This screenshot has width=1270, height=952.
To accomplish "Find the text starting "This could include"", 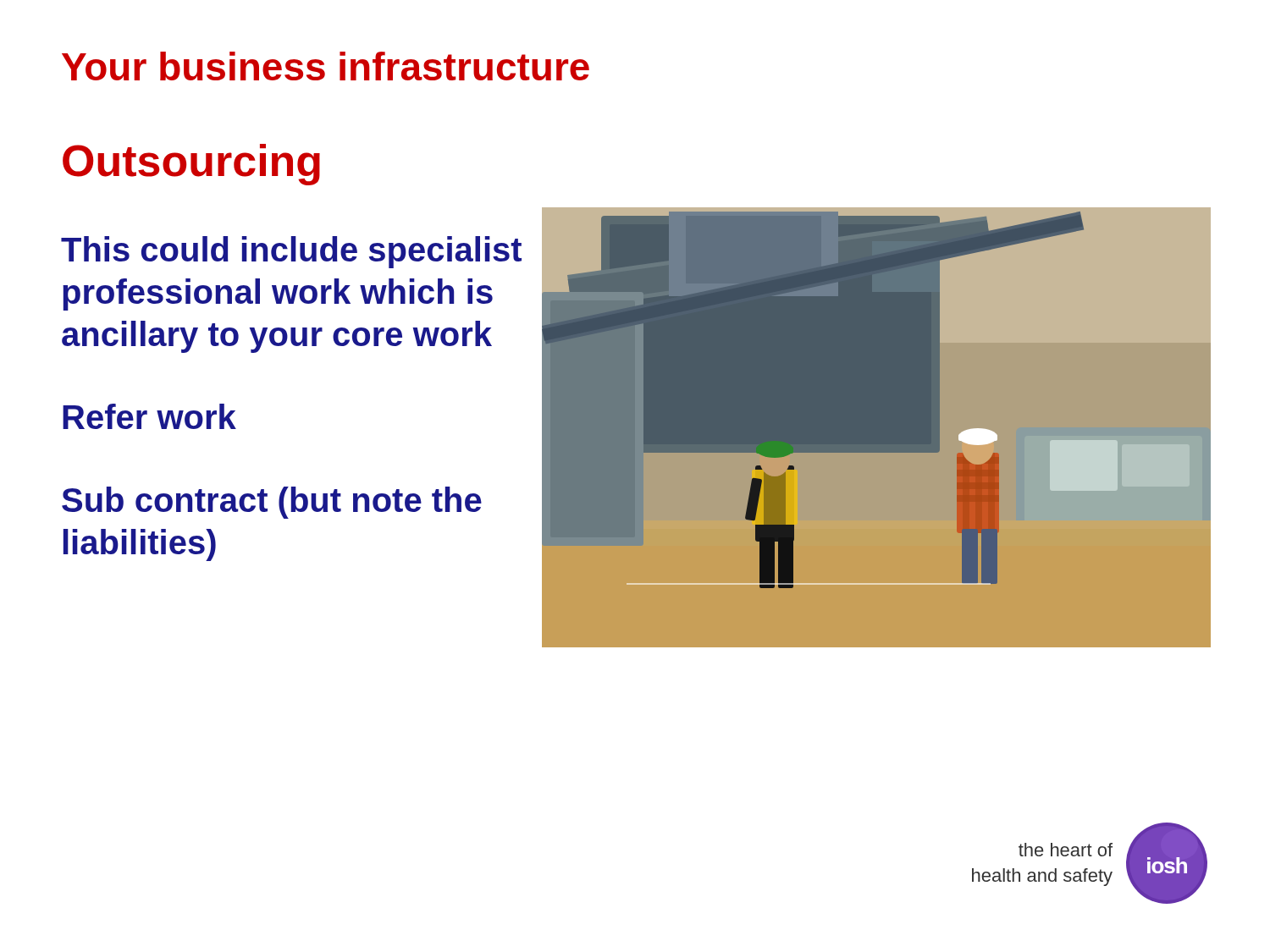I will coord(292,292).
